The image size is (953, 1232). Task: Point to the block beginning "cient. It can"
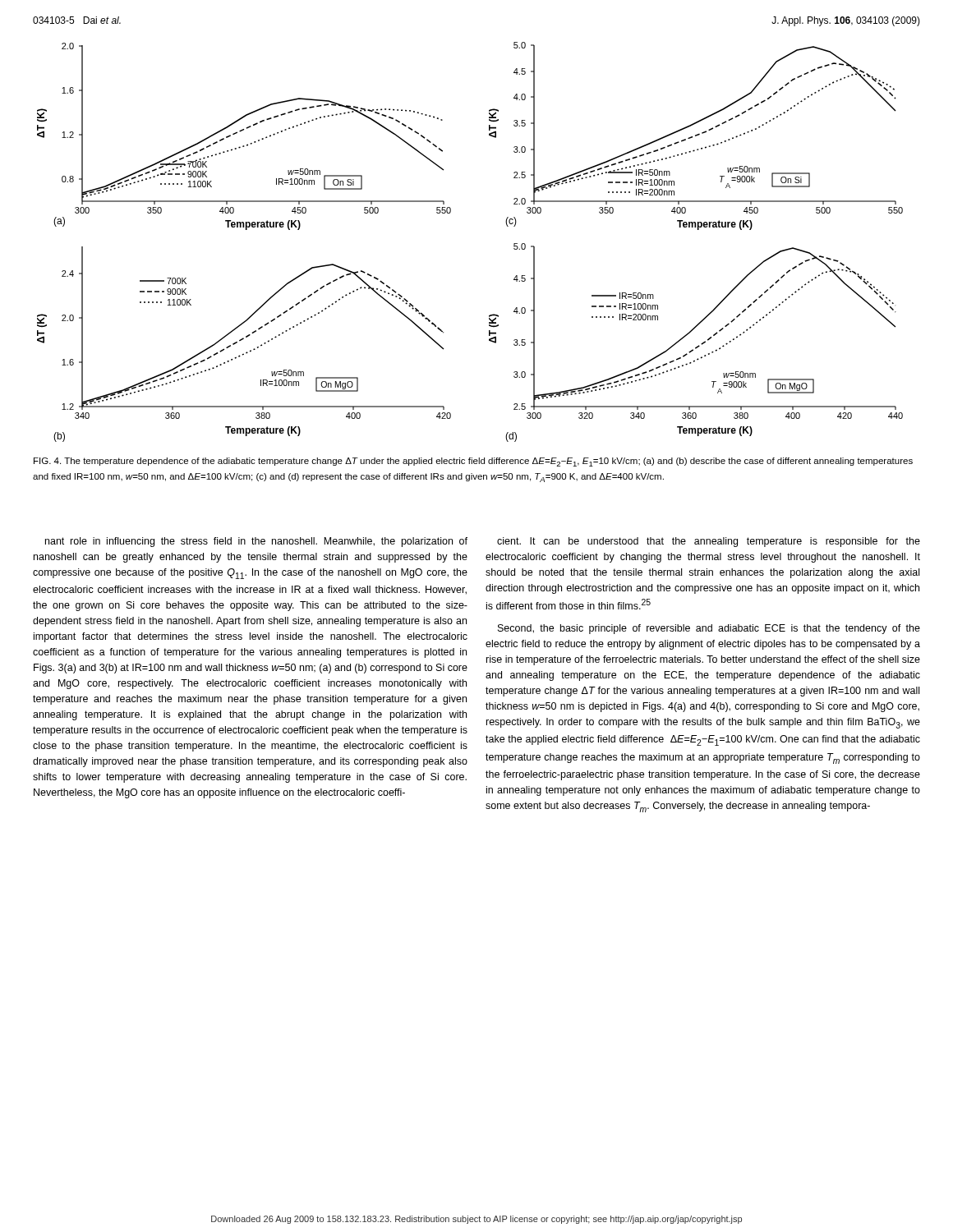pyautogui.click(x=703, y=675)
